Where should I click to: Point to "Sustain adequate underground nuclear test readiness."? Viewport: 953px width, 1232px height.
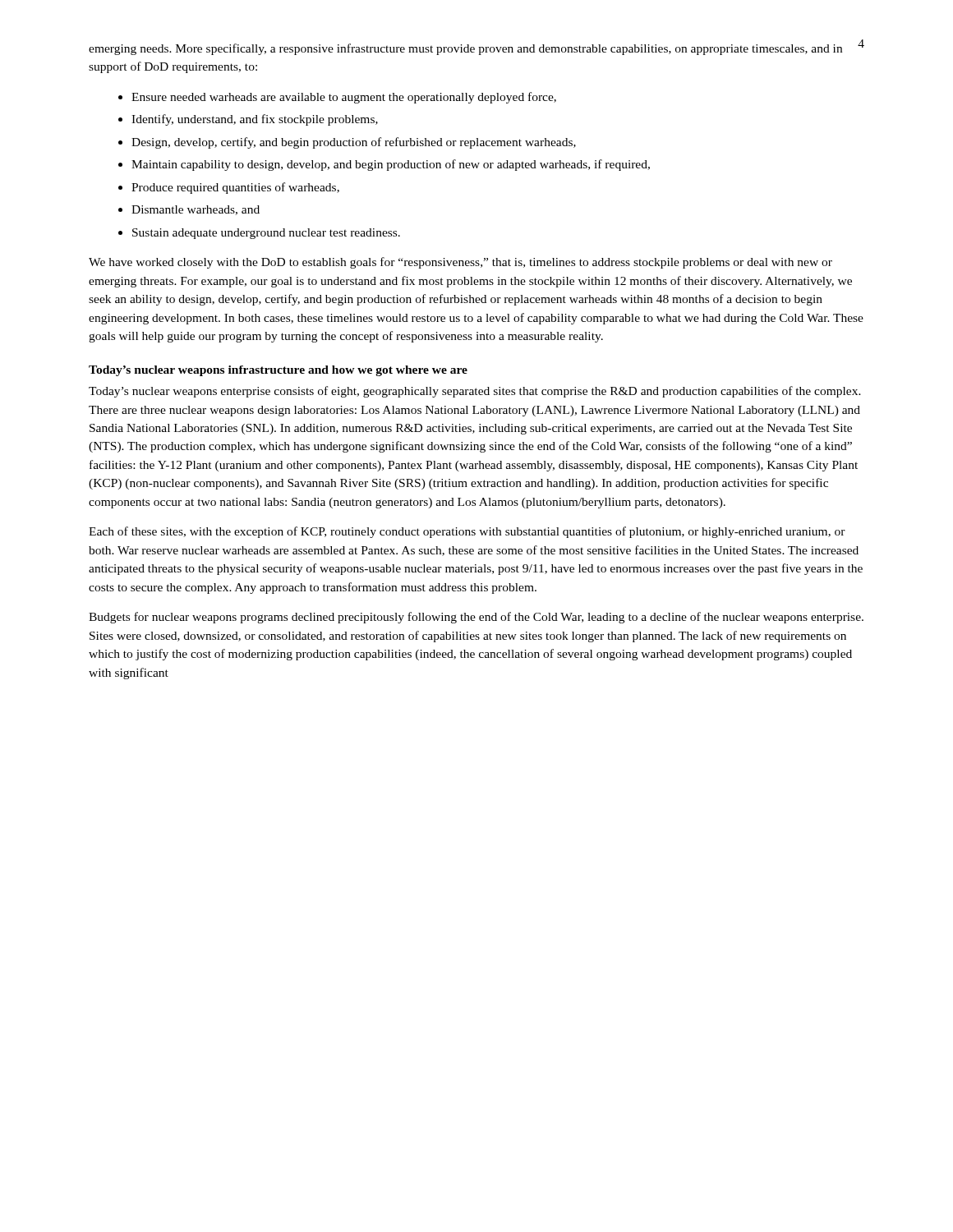[x=266, y=234]
